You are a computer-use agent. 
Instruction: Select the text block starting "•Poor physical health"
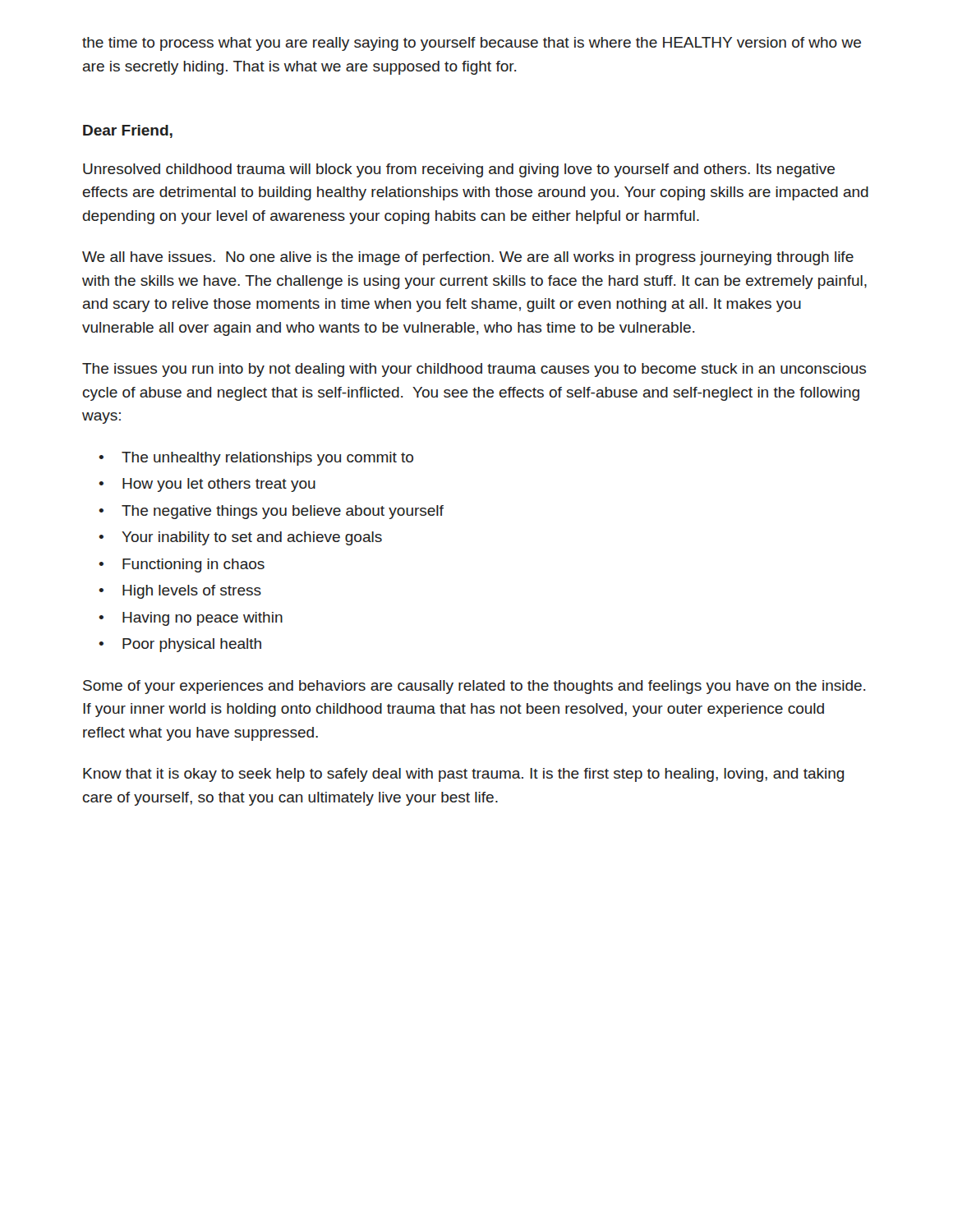click(x=180, y=644)
